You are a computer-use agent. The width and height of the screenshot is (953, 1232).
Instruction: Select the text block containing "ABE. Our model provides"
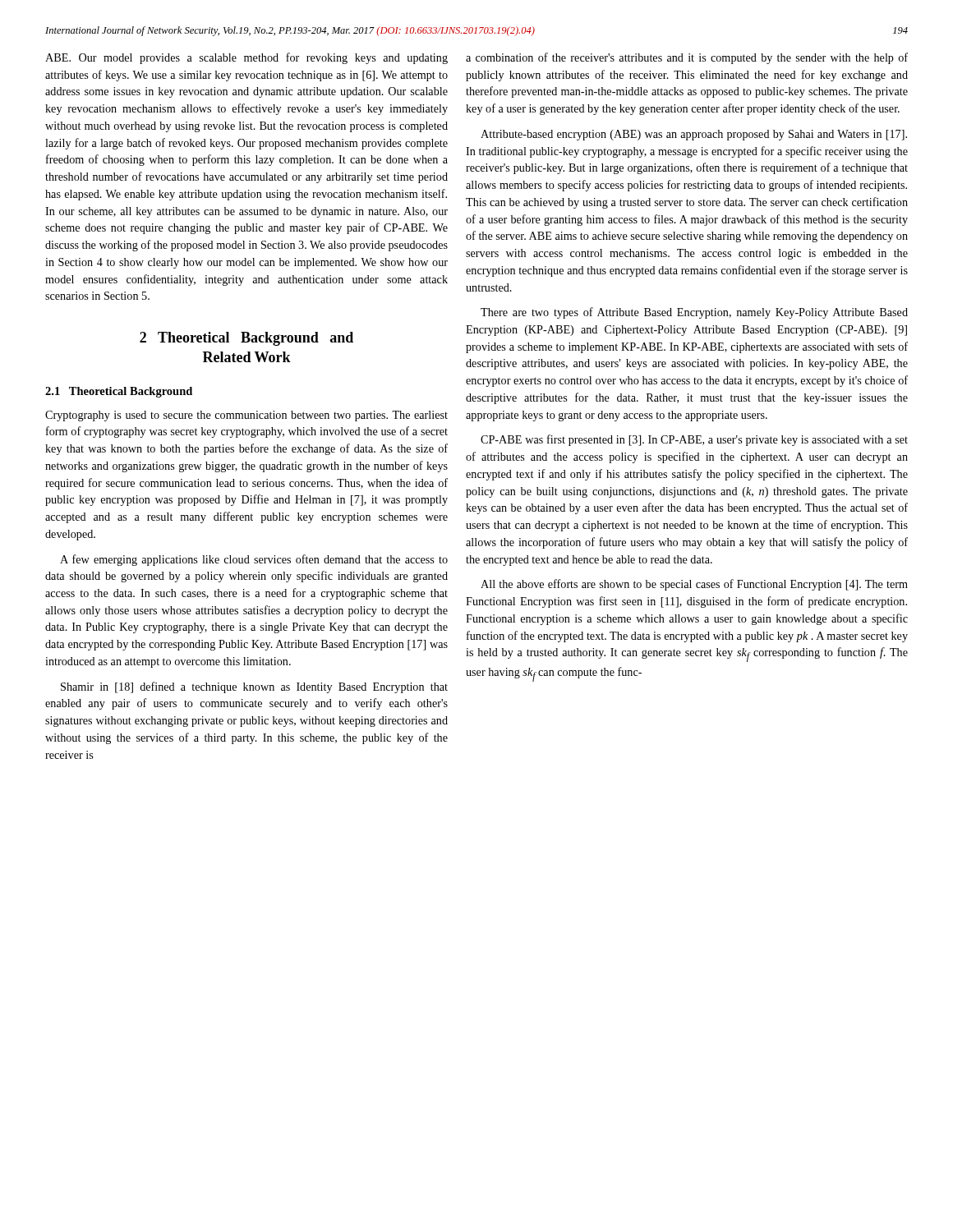click(246, 177)
